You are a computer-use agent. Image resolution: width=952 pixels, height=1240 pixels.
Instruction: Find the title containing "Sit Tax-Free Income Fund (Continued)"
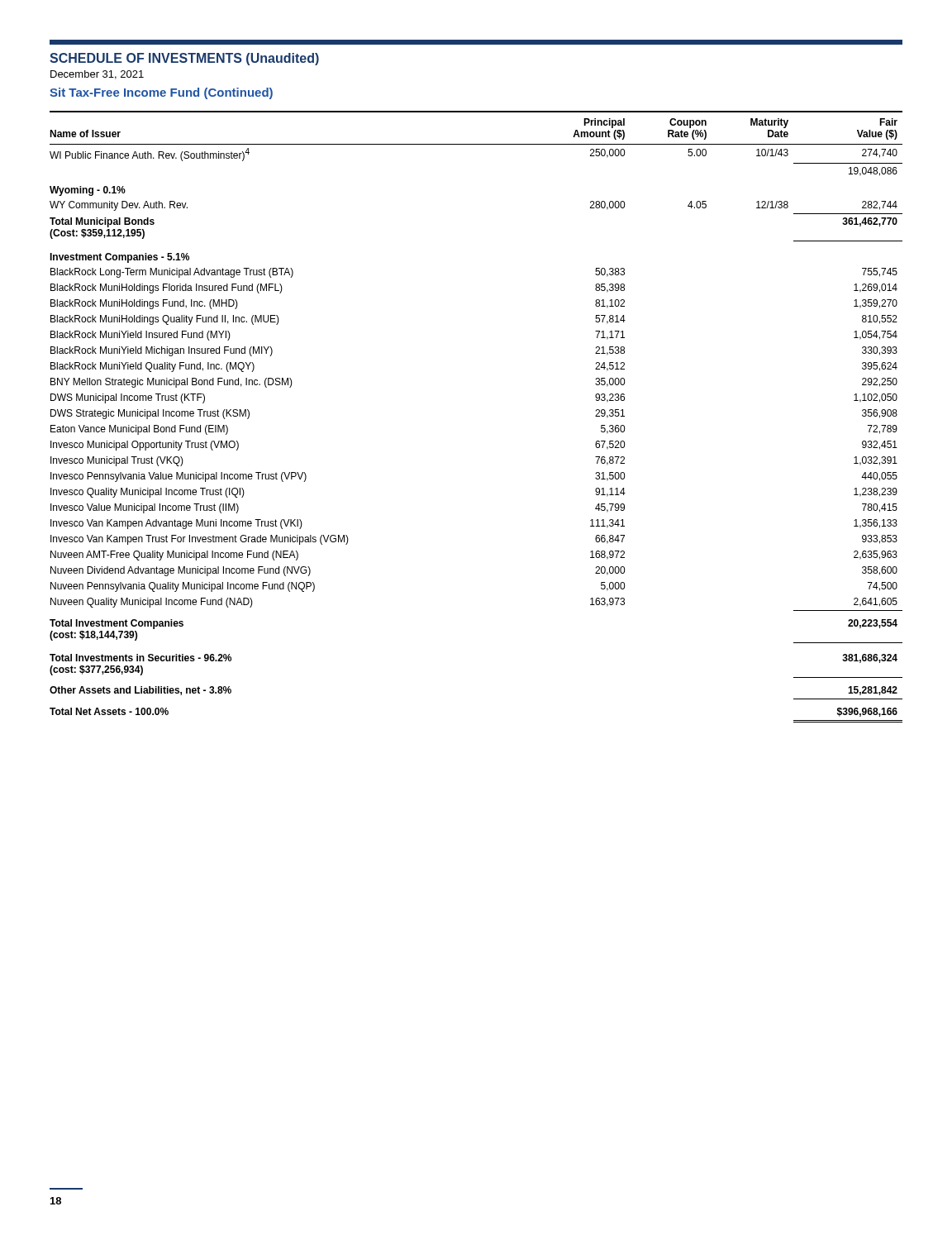click(x=161, y=92)
